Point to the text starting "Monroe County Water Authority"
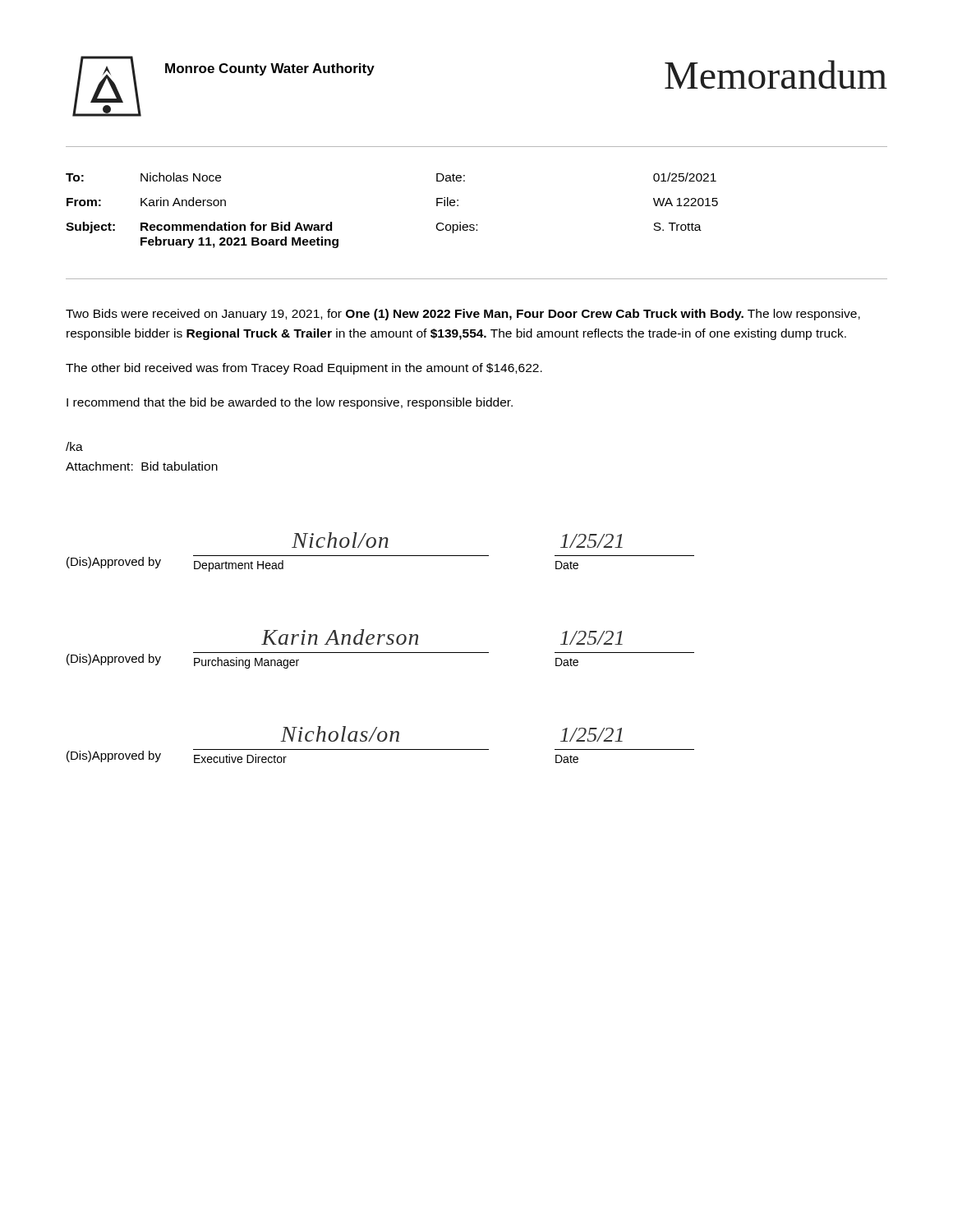Image resolution: width=953 pixels, height=1232 pixels. pos(269,69)
